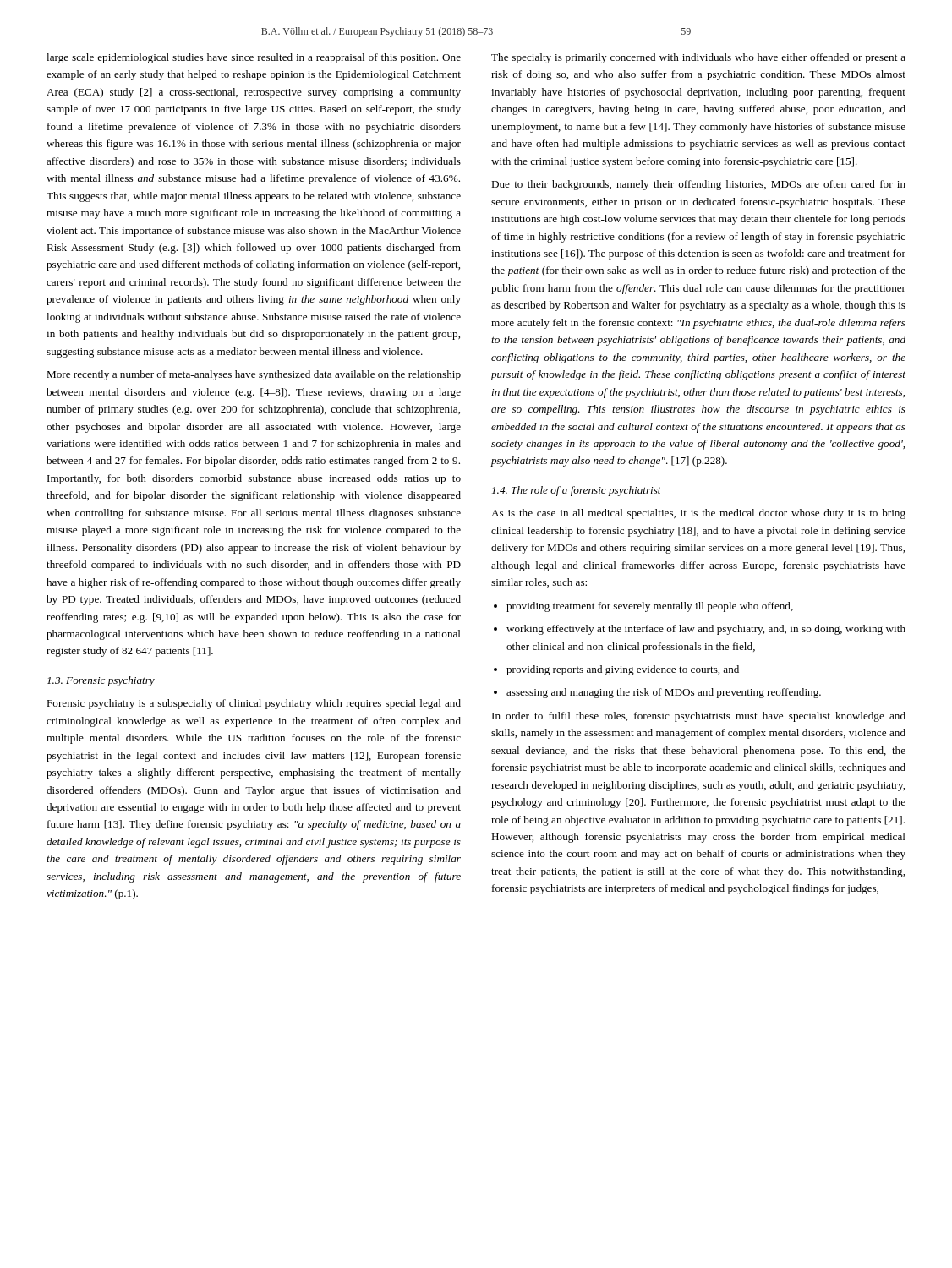The image size is (952, 1268).
Task: Click on the text block containing "Due to their backgrounds, namely their offending histories,"
Action: [x=698, y=323]
